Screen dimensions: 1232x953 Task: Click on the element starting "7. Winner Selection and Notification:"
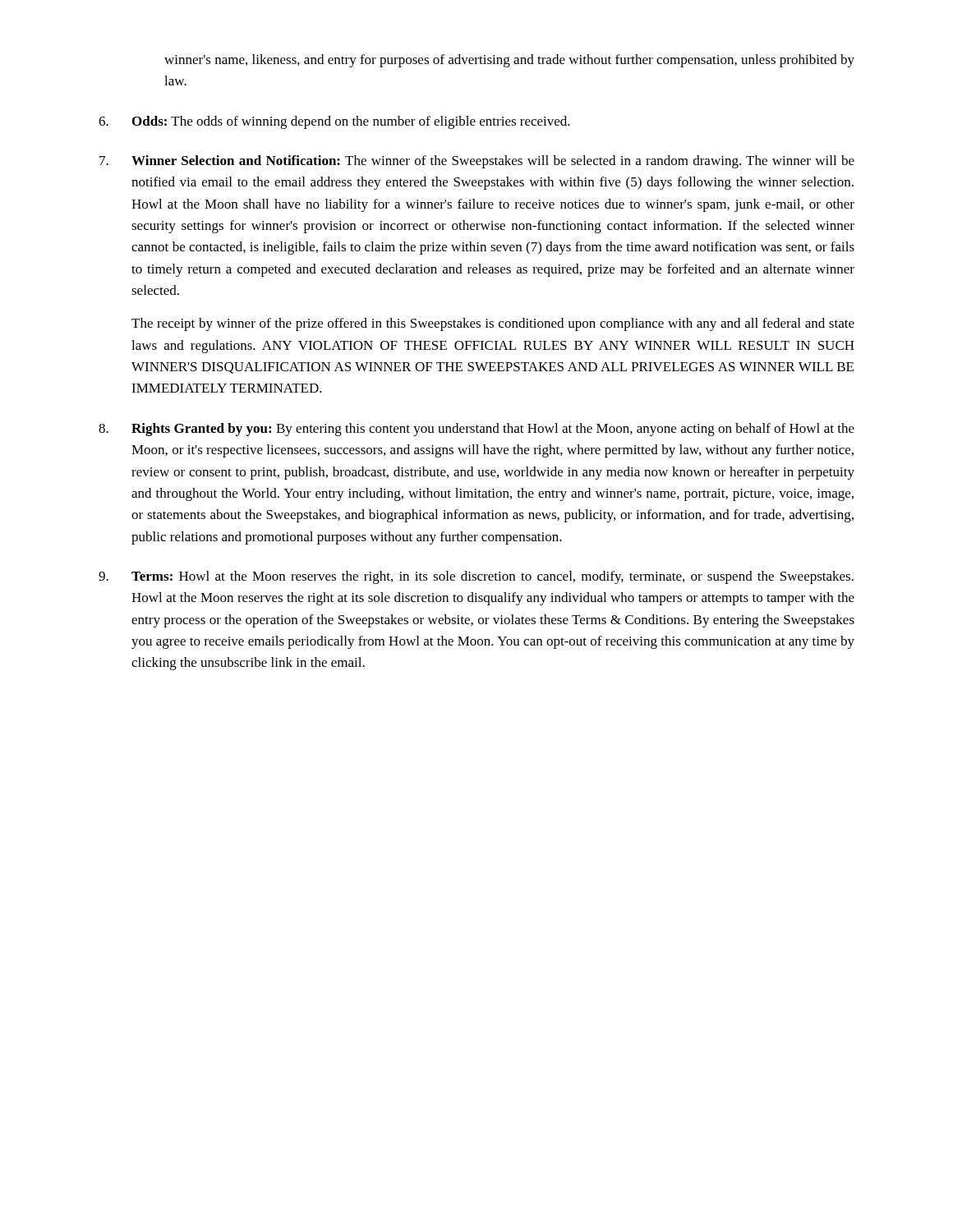476,275
